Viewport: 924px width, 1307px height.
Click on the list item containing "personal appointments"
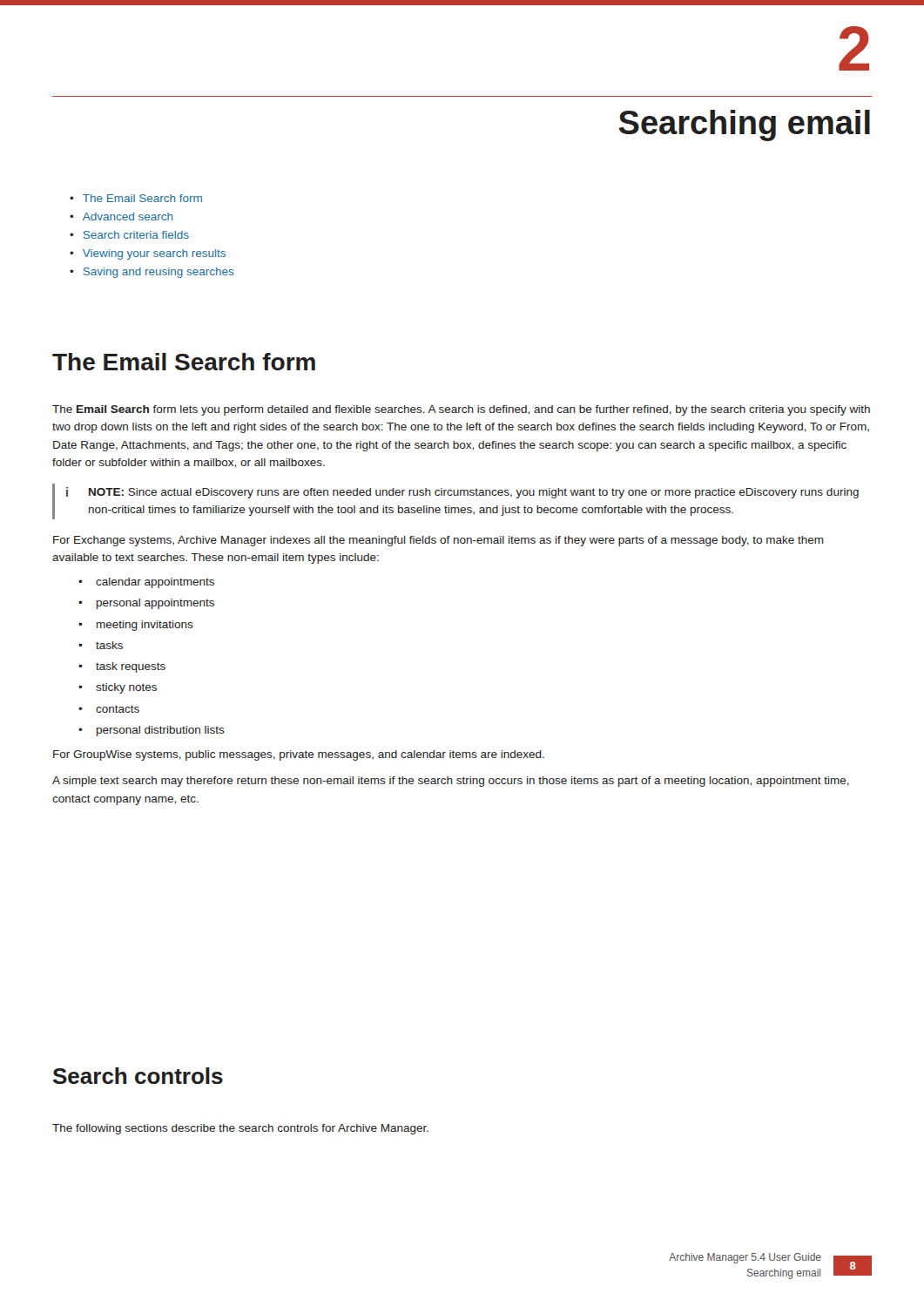pos(155,603)
